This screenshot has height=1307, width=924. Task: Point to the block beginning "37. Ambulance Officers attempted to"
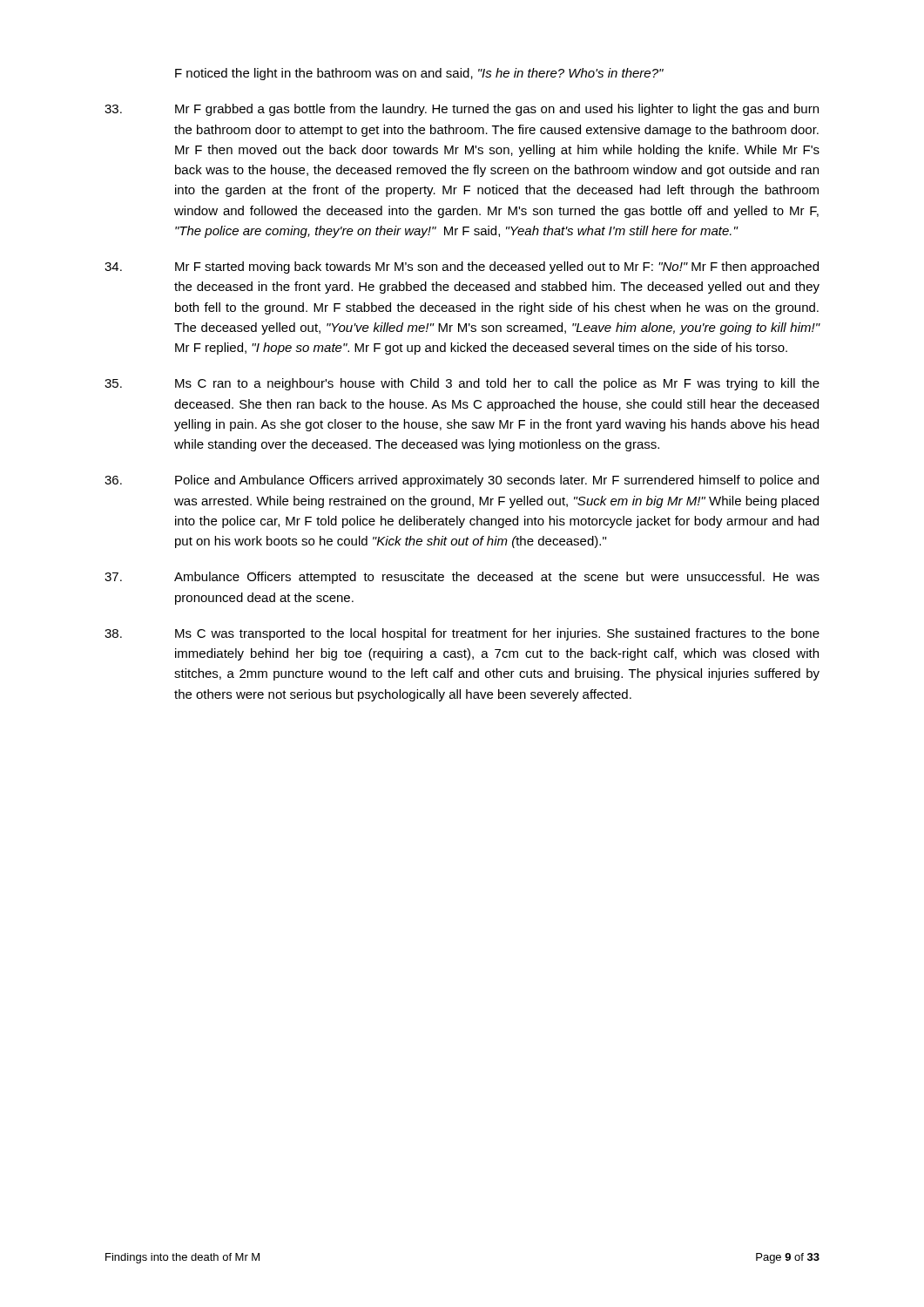pyautogui.click(x=462, y=587)
